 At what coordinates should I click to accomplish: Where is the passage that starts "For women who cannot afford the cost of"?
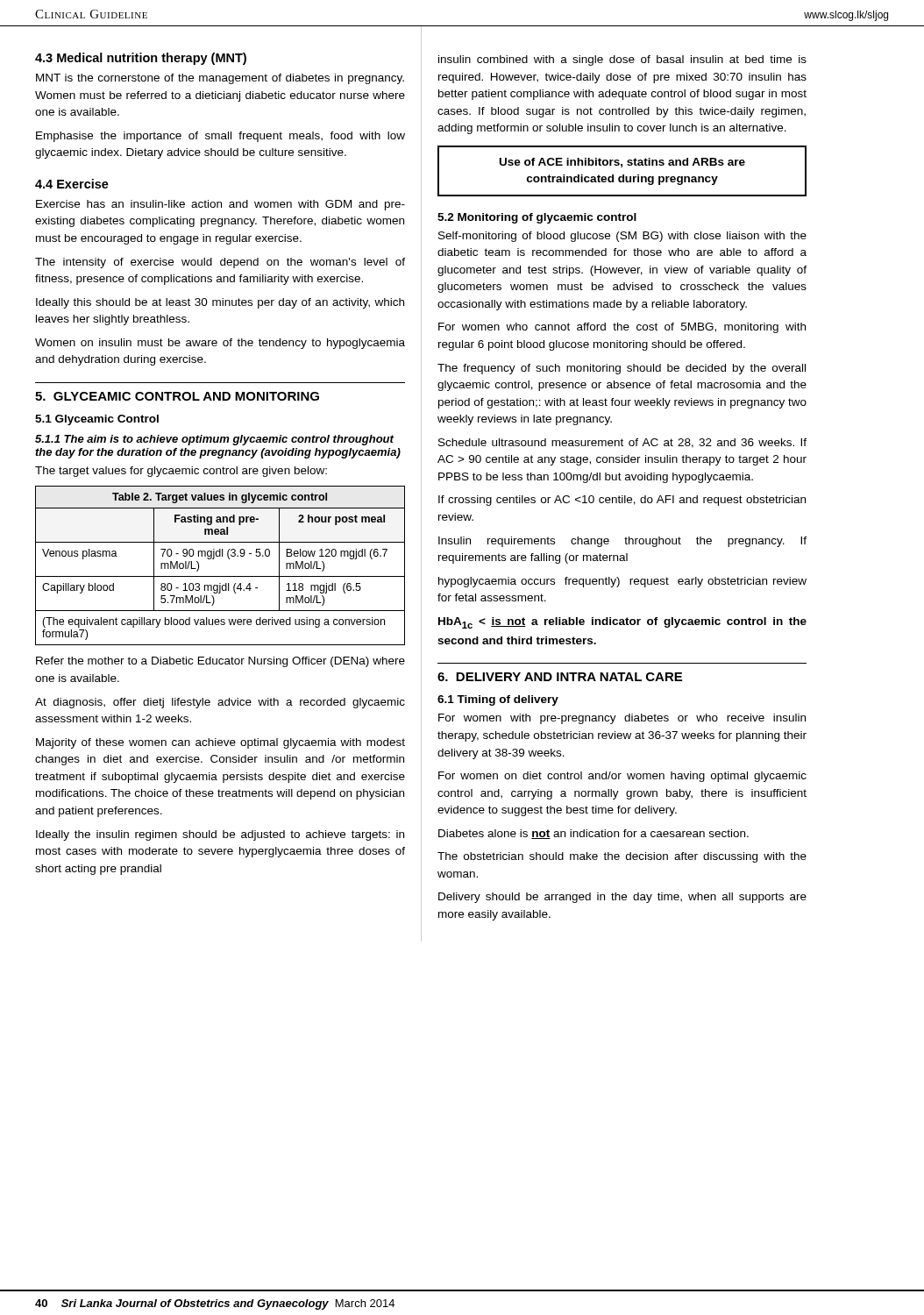[x=622, y=335]
